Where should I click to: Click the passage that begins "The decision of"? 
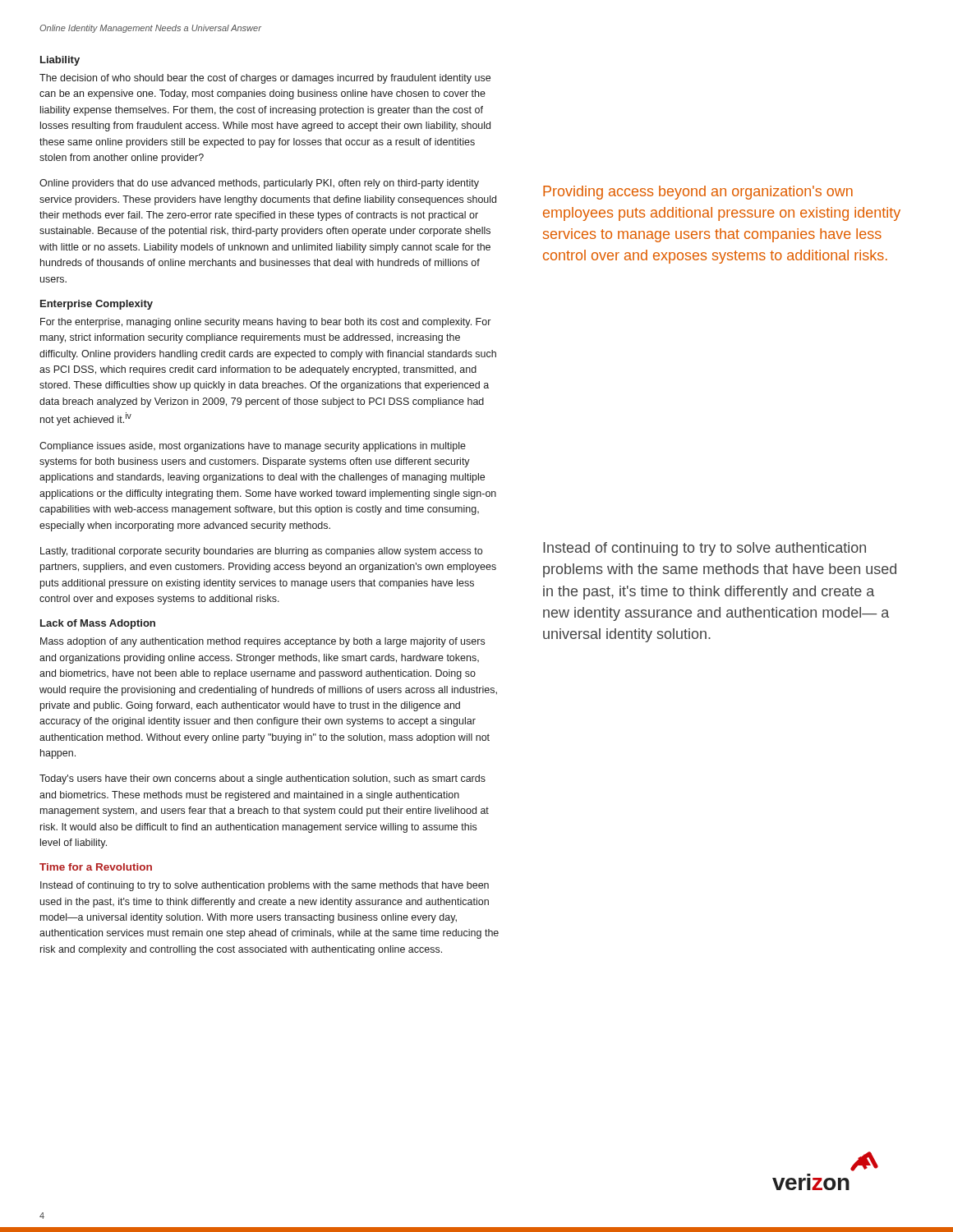pos(269,118)
